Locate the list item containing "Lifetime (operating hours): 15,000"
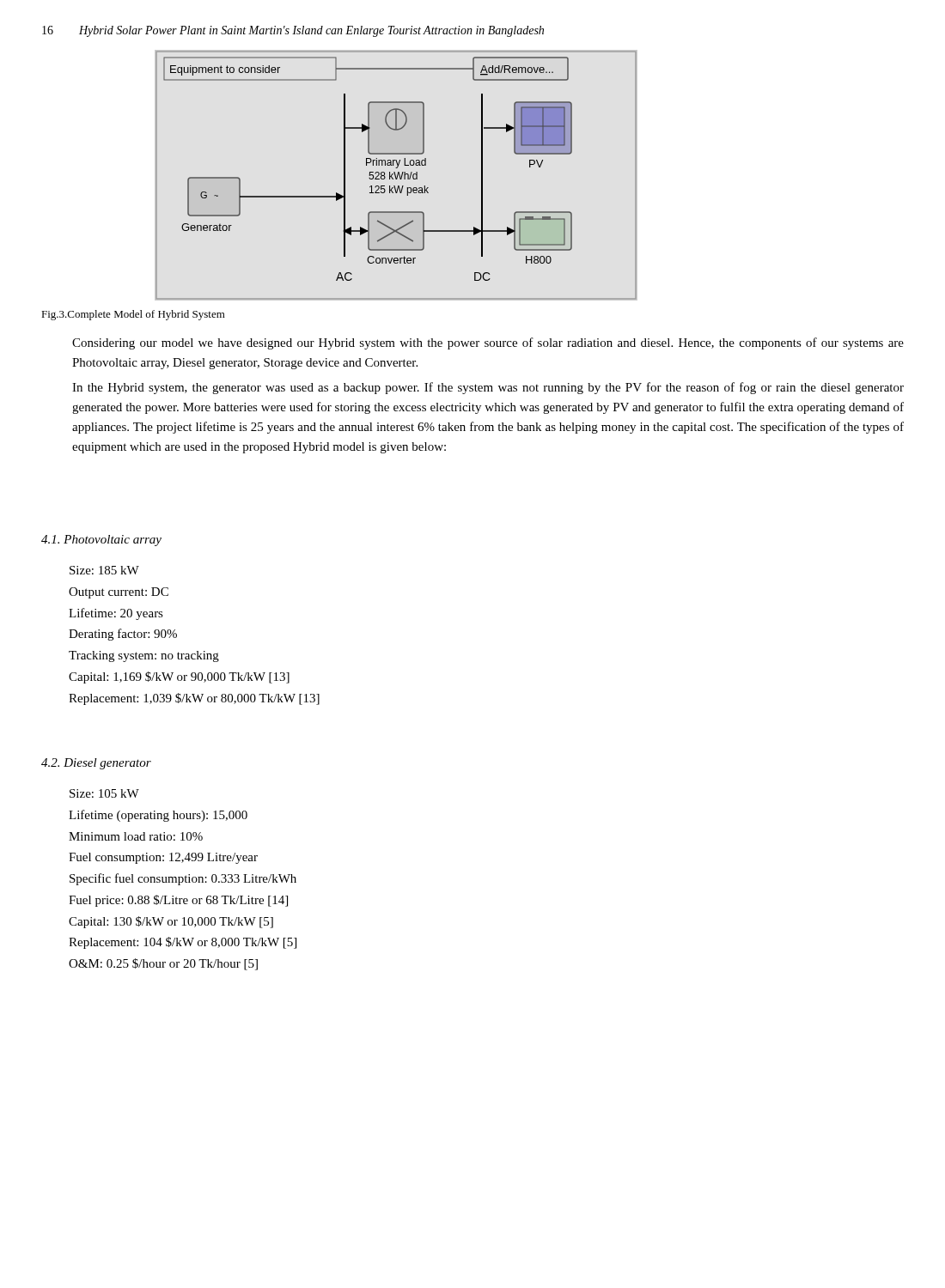Viewport: 945px width, 1288px height. (x=158, y=815)
